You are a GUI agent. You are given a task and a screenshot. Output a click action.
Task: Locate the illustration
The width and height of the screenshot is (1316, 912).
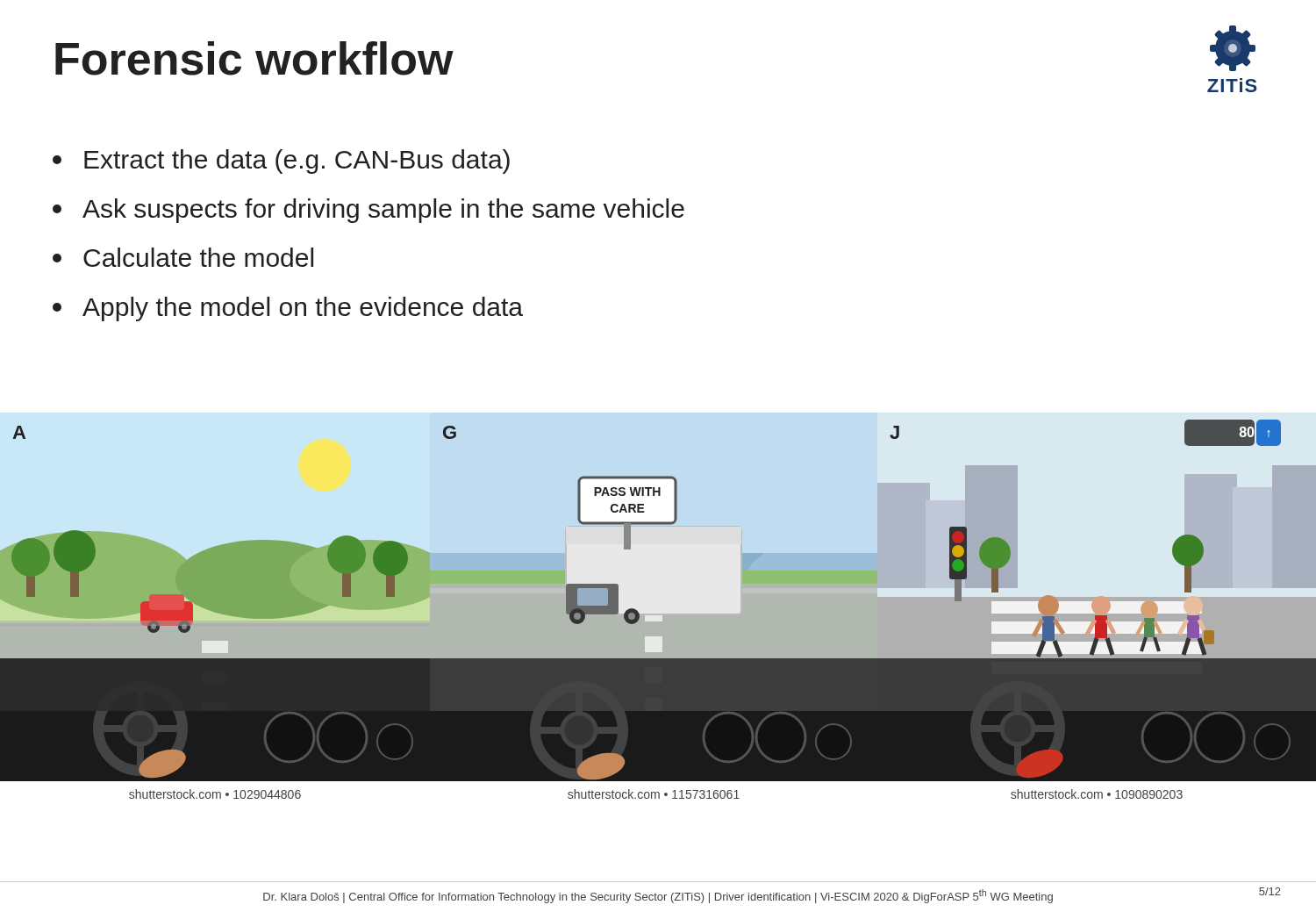coord(658,597)
